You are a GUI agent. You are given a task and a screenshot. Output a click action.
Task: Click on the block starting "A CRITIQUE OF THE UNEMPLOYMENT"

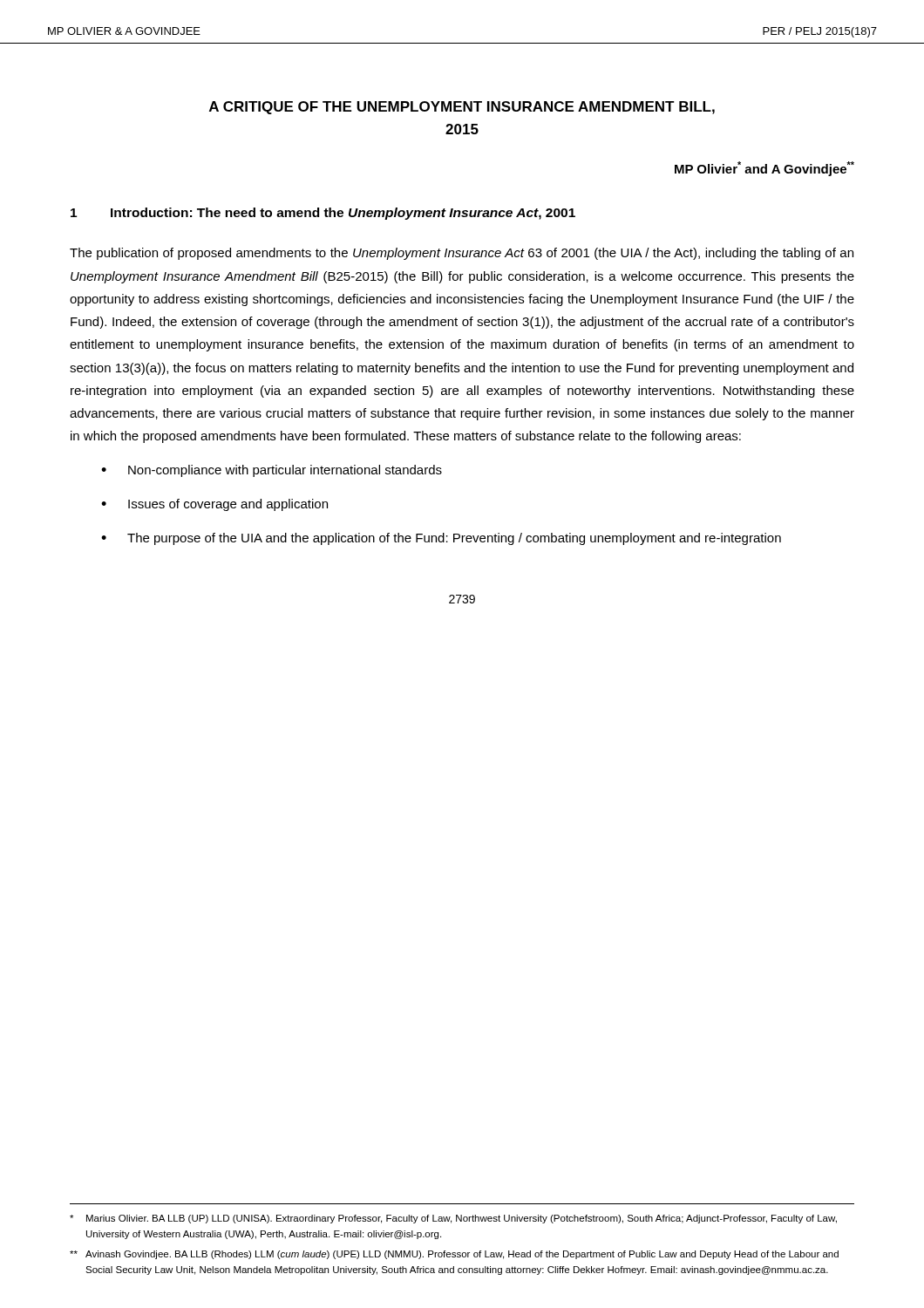(462, 118)
